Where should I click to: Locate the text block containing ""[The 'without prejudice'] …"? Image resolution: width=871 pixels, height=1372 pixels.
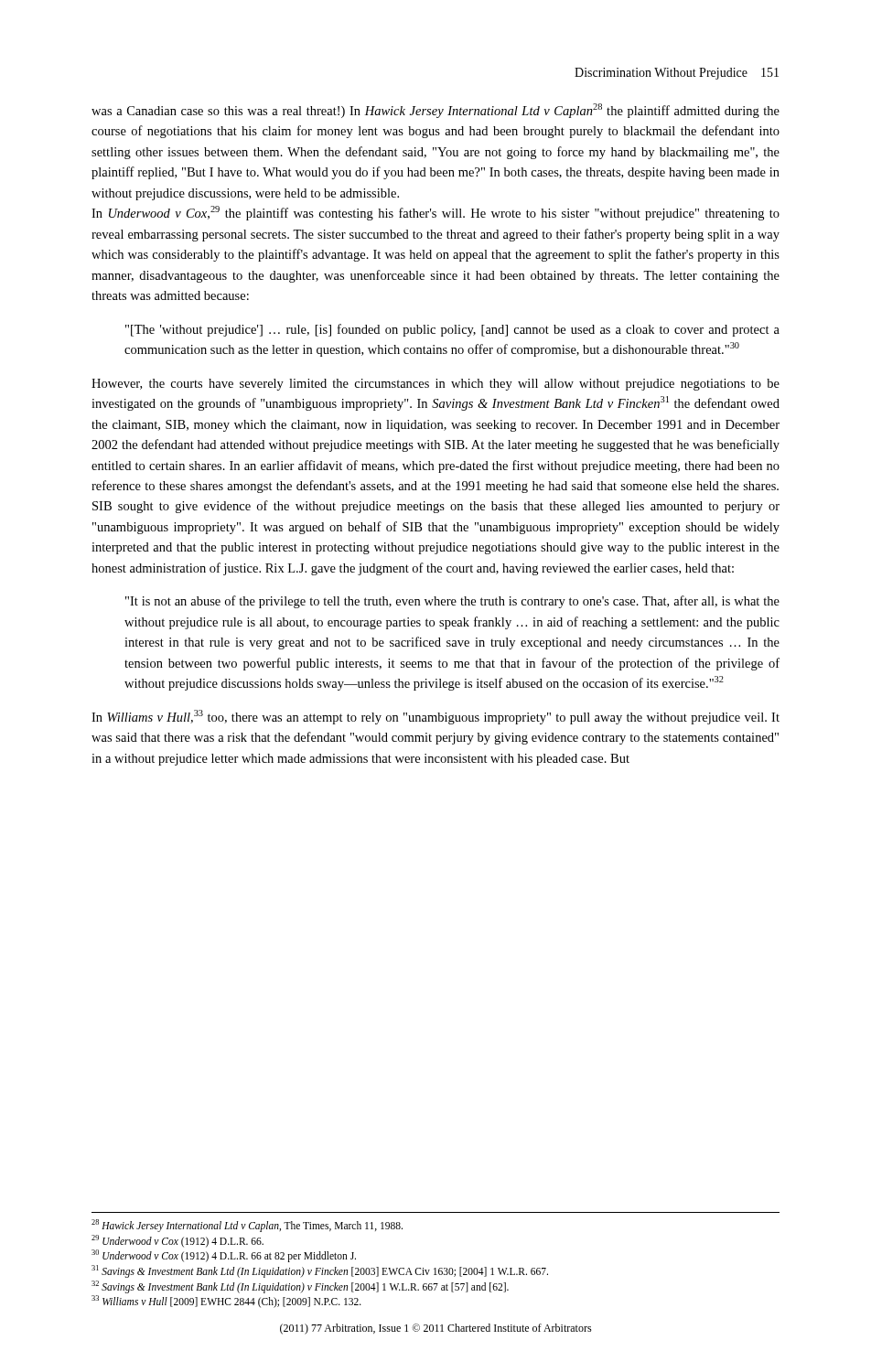[x=452, y=340]
